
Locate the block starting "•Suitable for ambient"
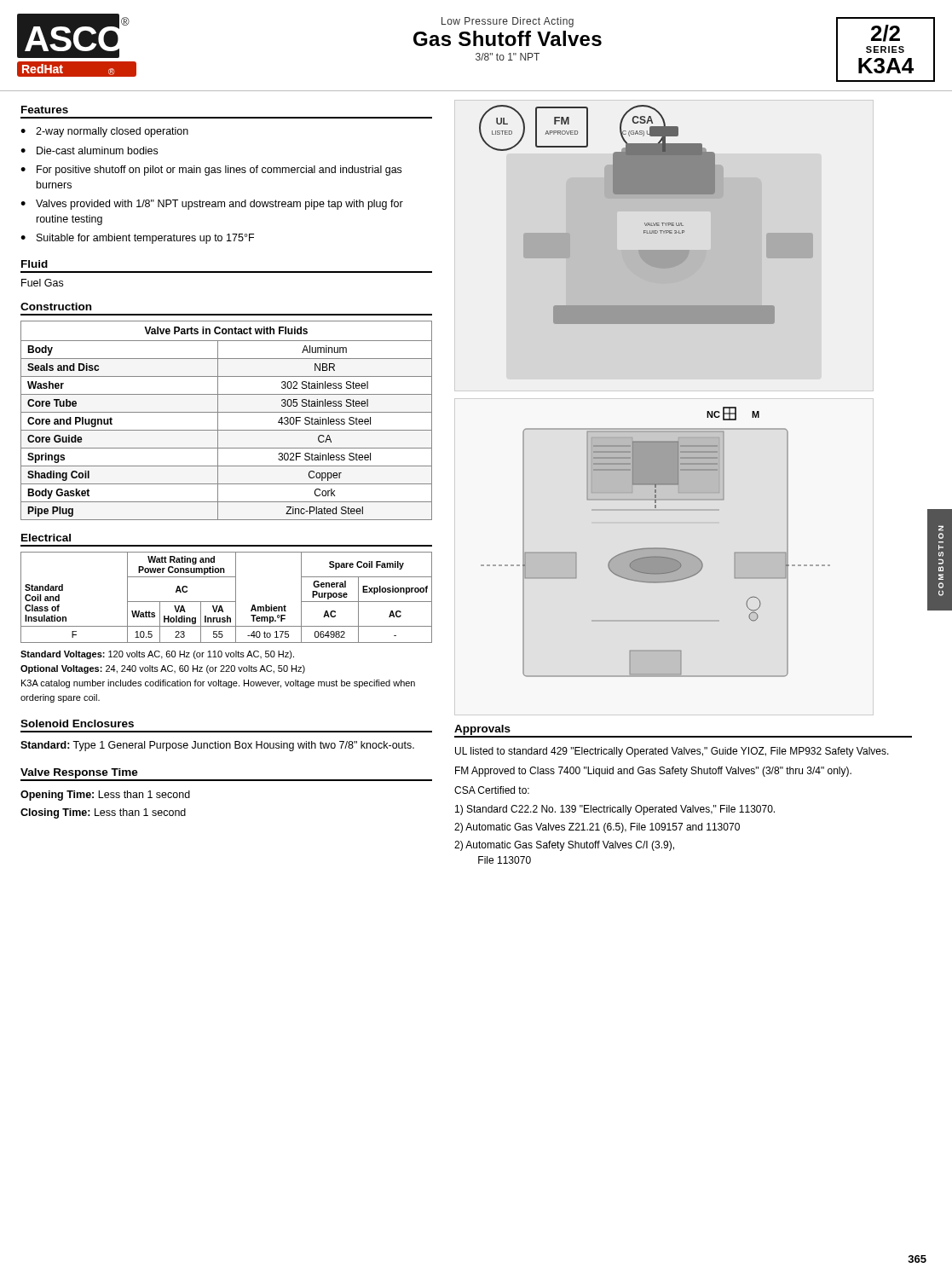point(137,239)
